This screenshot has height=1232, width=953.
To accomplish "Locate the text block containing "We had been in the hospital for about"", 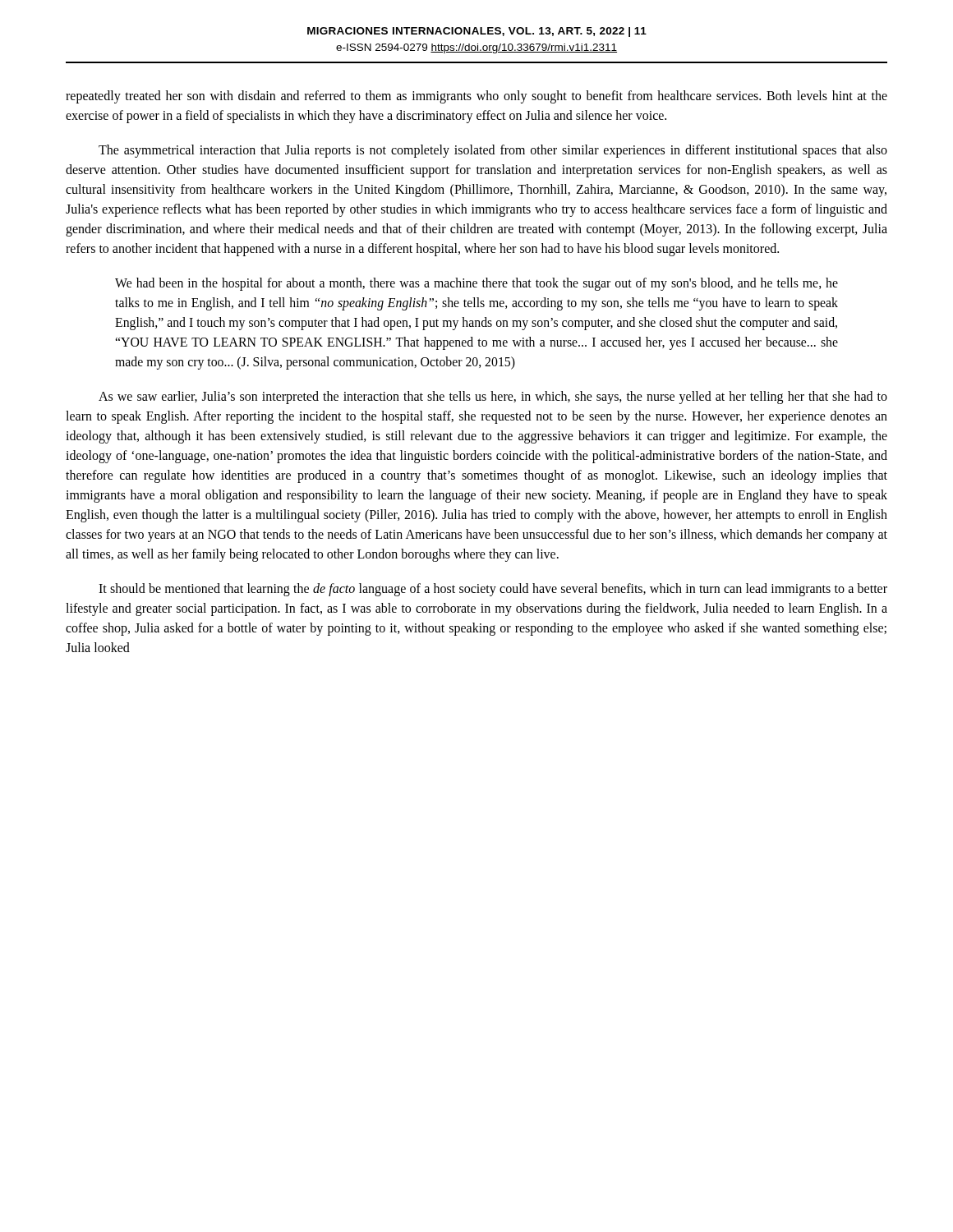I will 476,322.
